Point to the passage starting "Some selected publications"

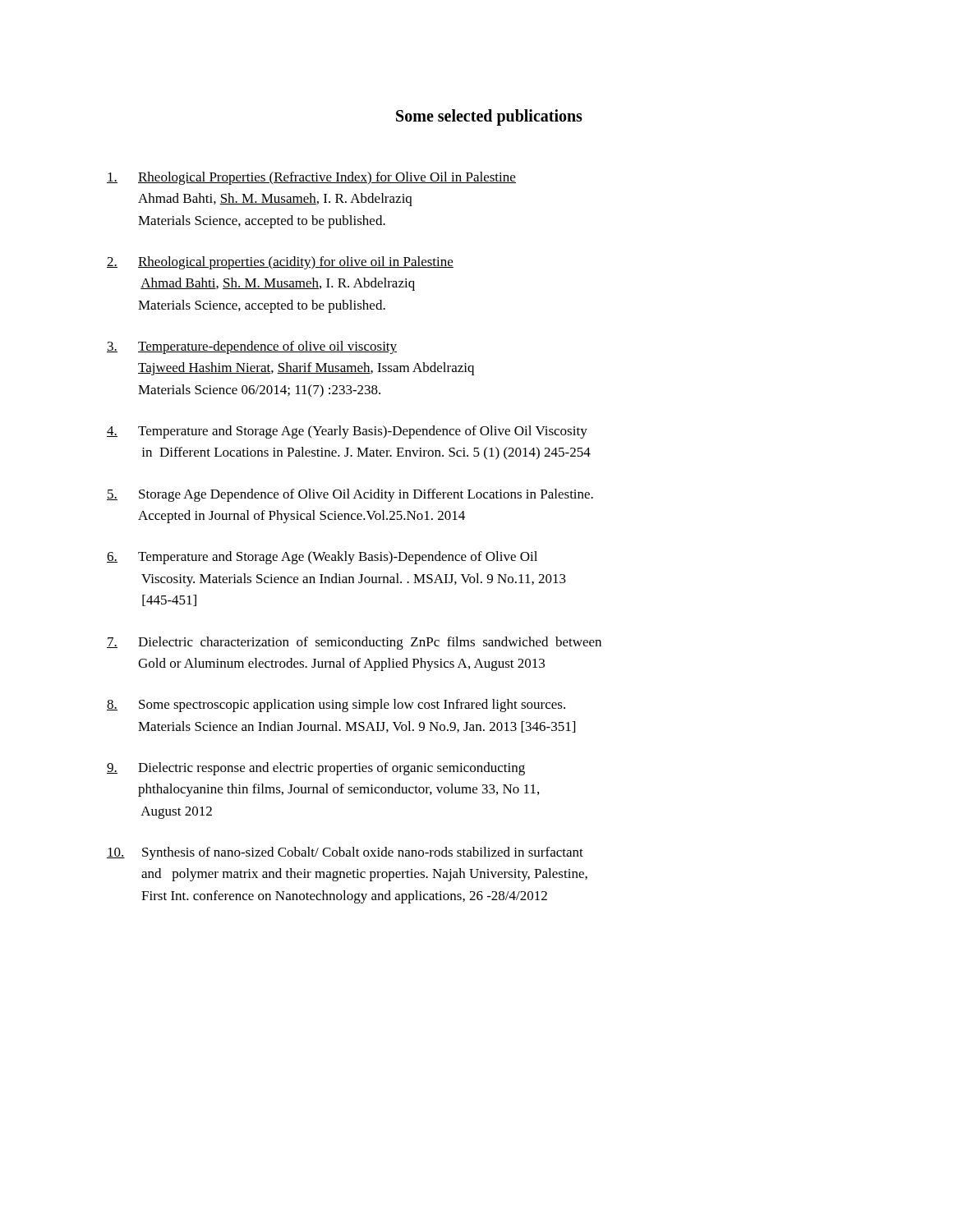click(489, 116)
